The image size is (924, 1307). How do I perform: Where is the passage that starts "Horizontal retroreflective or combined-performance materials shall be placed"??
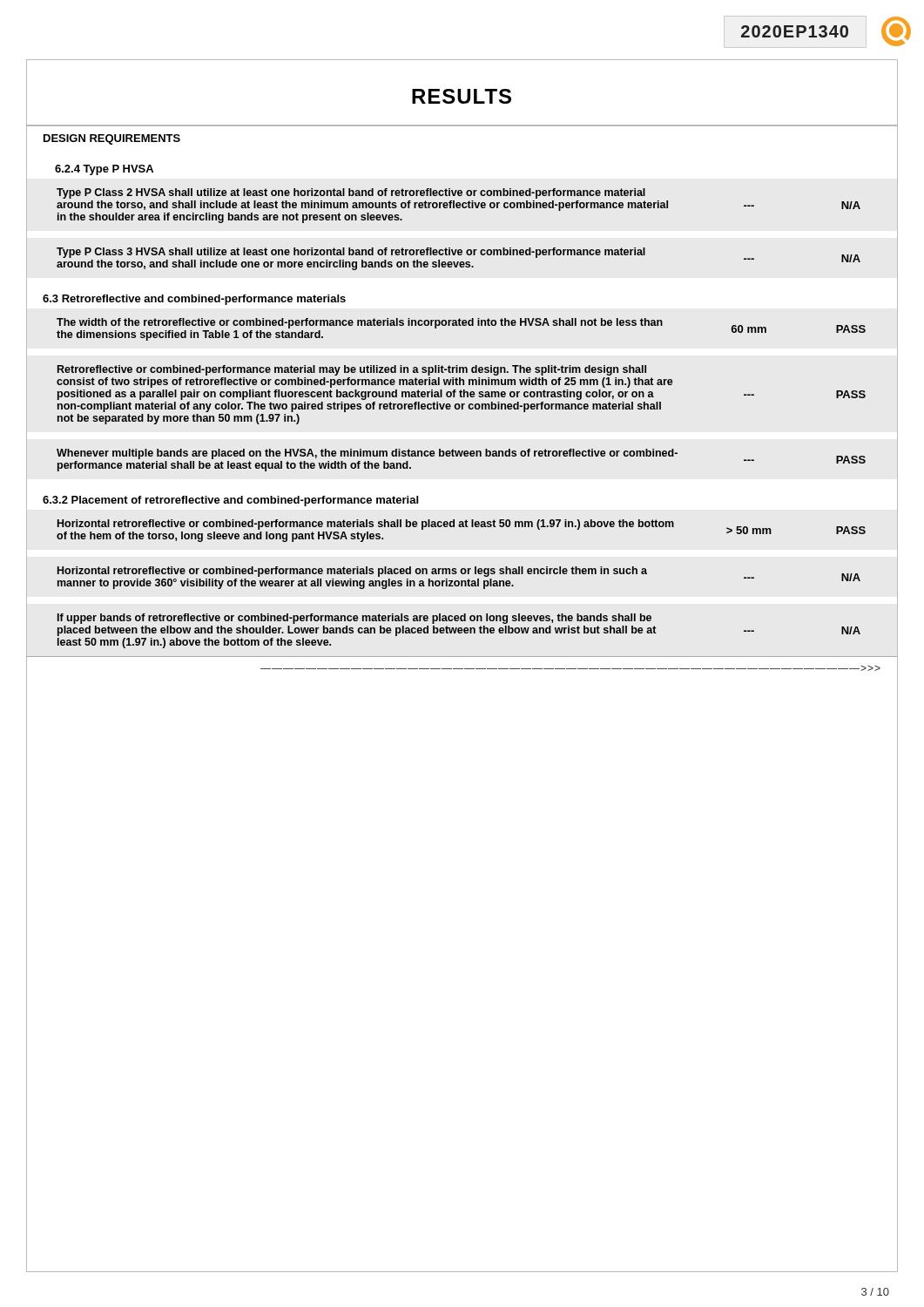tap(365, 530)
